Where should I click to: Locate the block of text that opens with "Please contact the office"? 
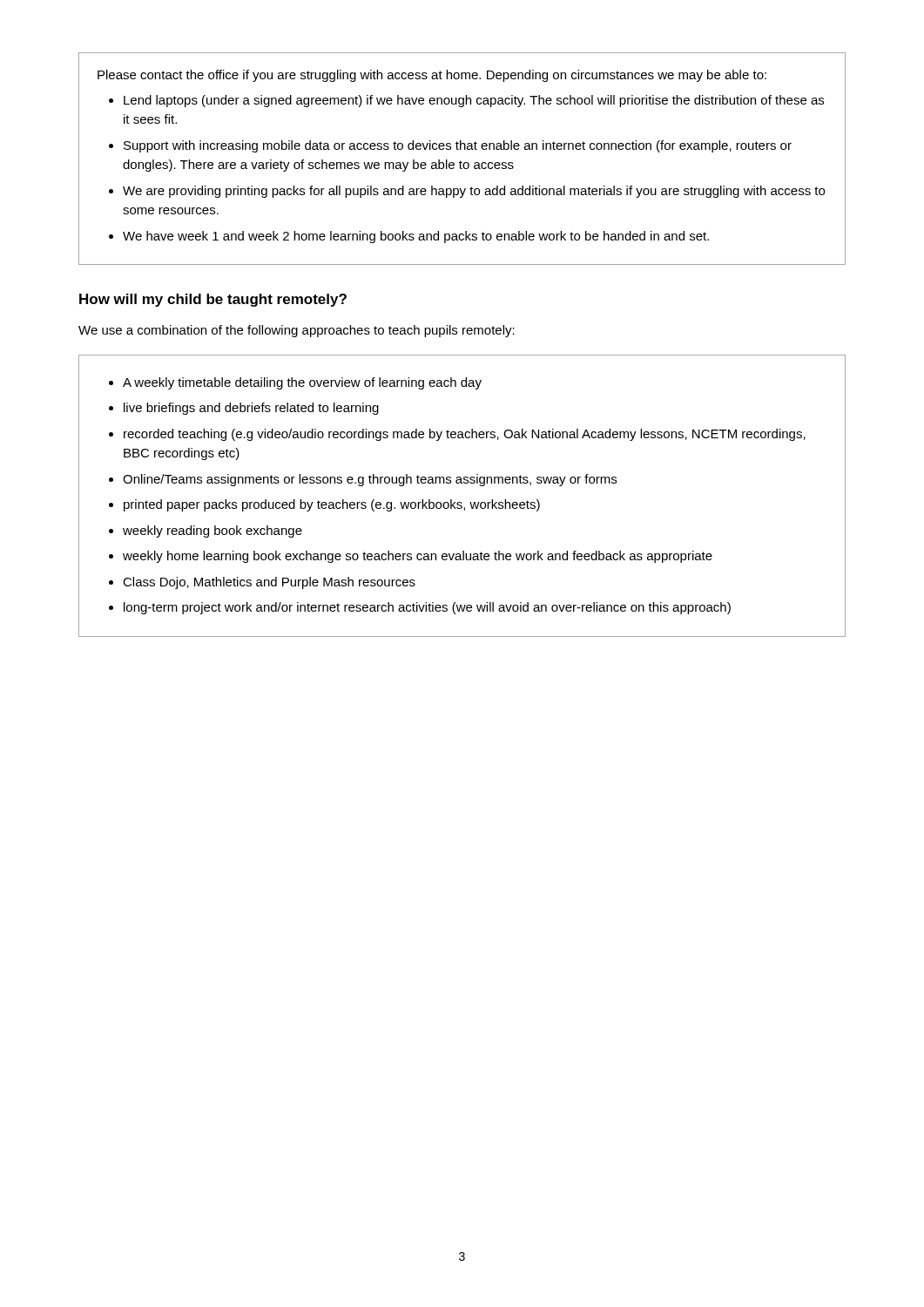click(462, 75)
